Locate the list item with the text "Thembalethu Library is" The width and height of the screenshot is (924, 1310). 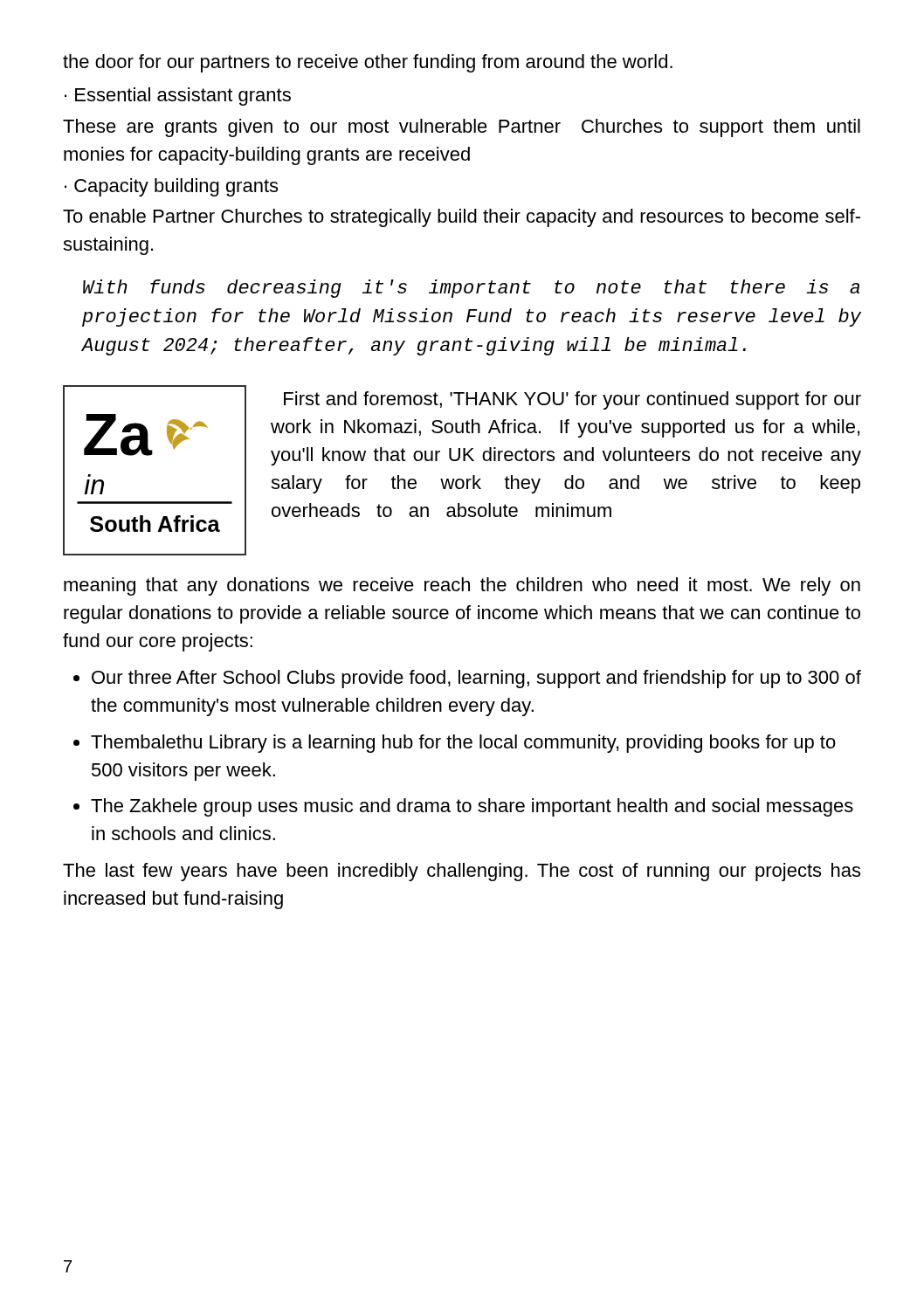click(x=463, y=756)
